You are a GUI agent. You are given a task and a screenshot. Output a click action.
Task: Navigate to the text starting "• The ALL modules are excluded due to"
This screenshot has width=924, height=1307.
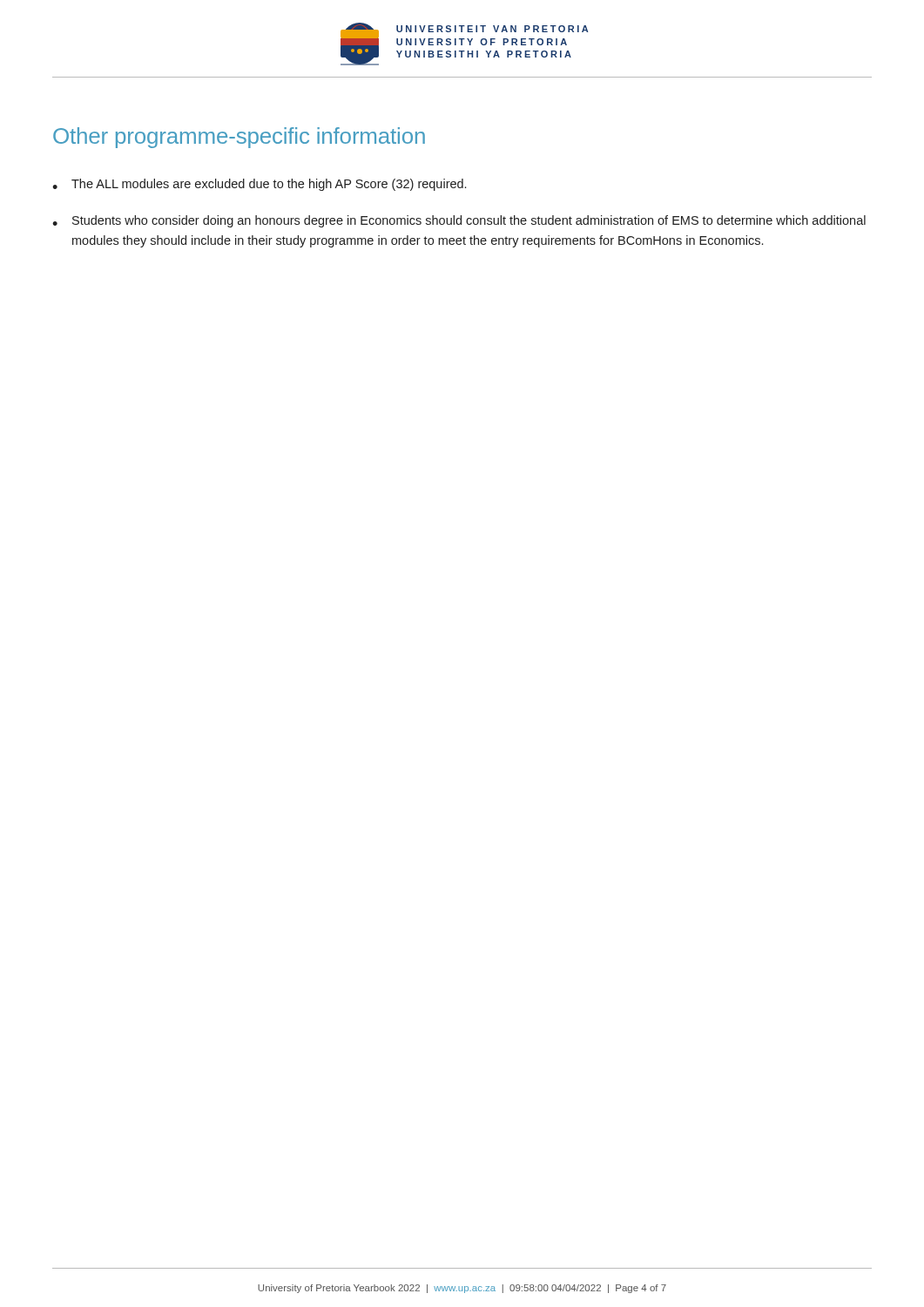coord(260,187)
